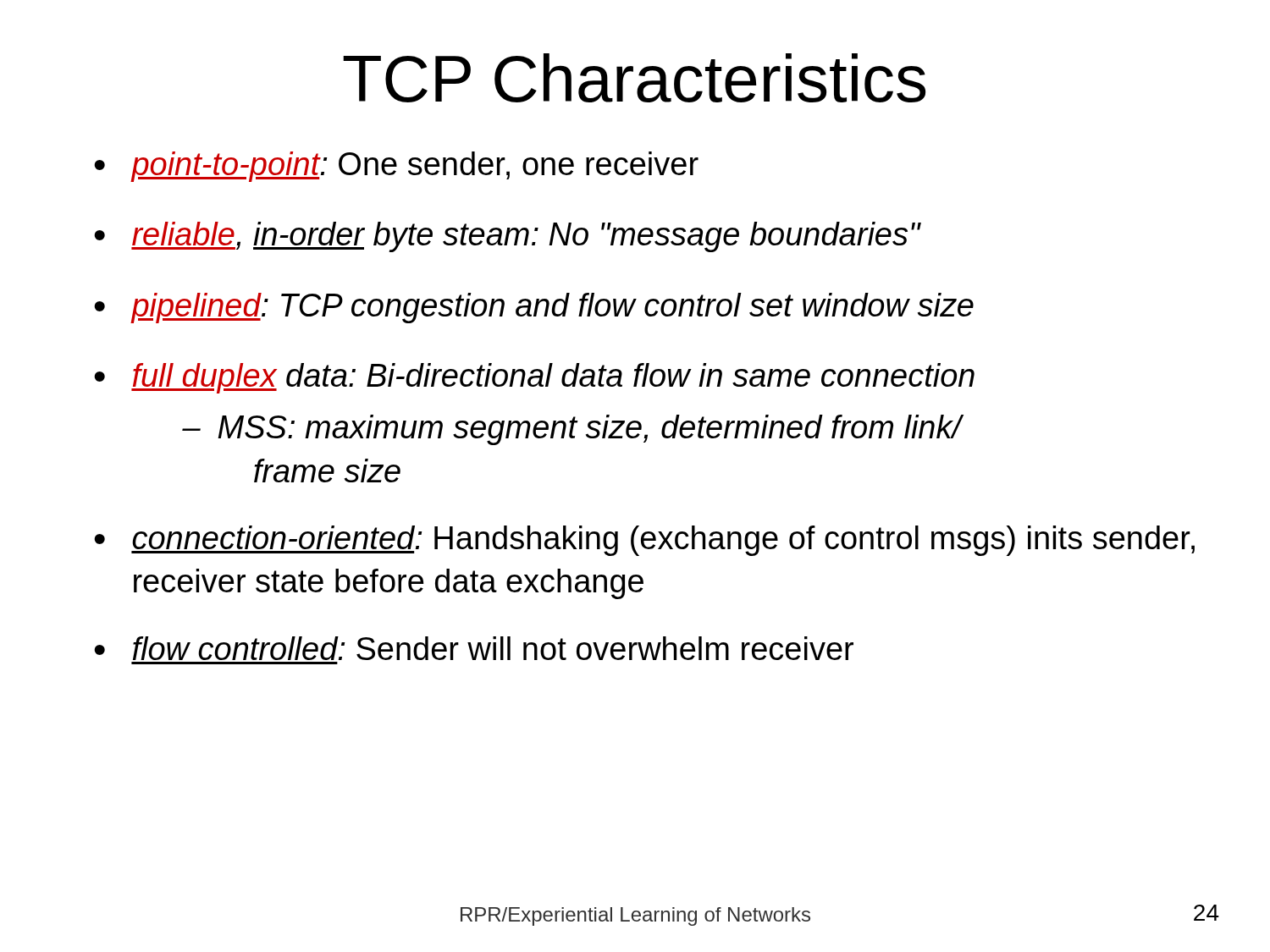Locate the block of text that opens with "• connection-oriented: Handshaking (exchange of control msgs) inits"
Viewport: 1270px width, 952px height.
648,561
